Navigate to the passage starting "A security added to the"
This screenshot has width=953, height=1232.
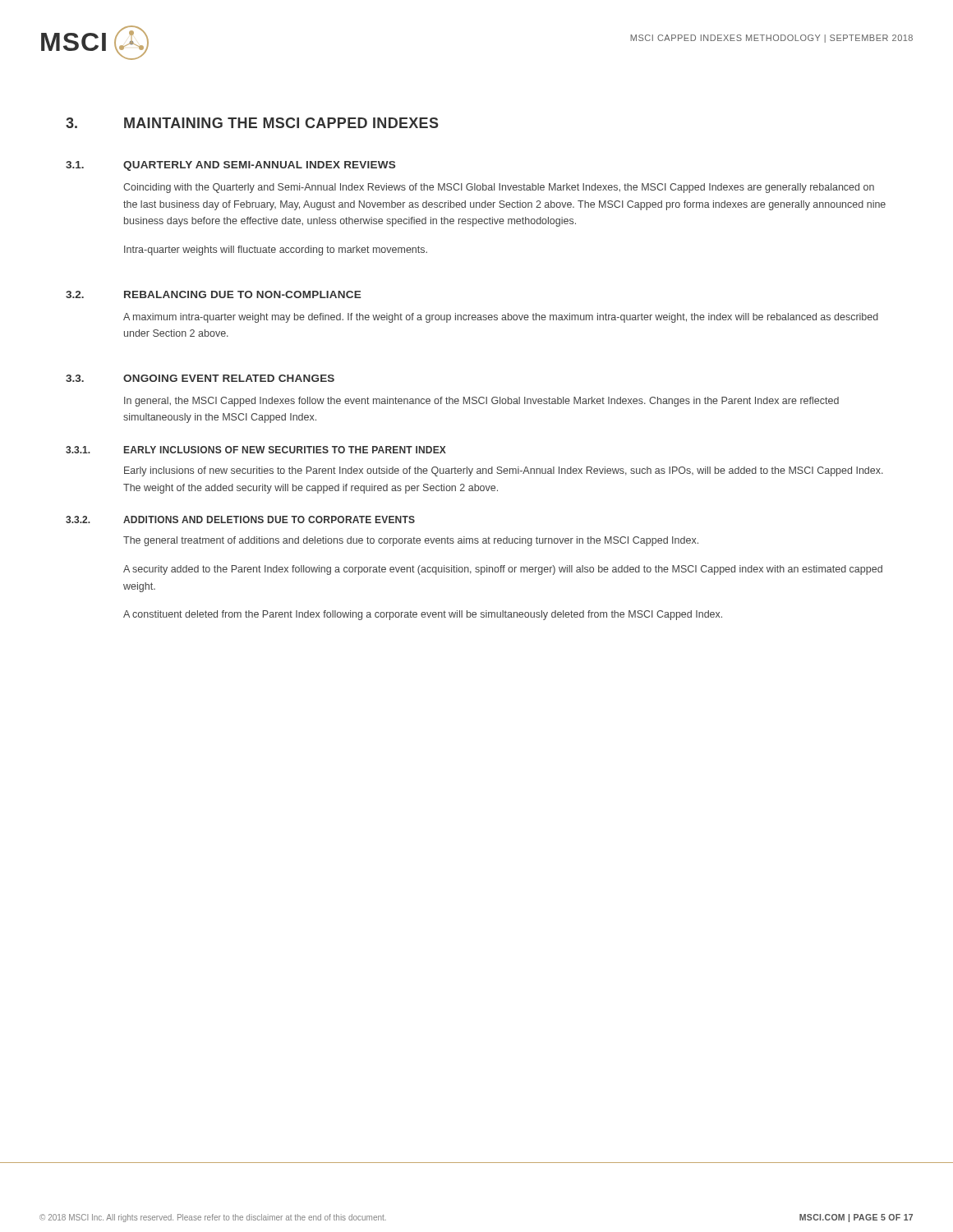click(x=503, y=578)
